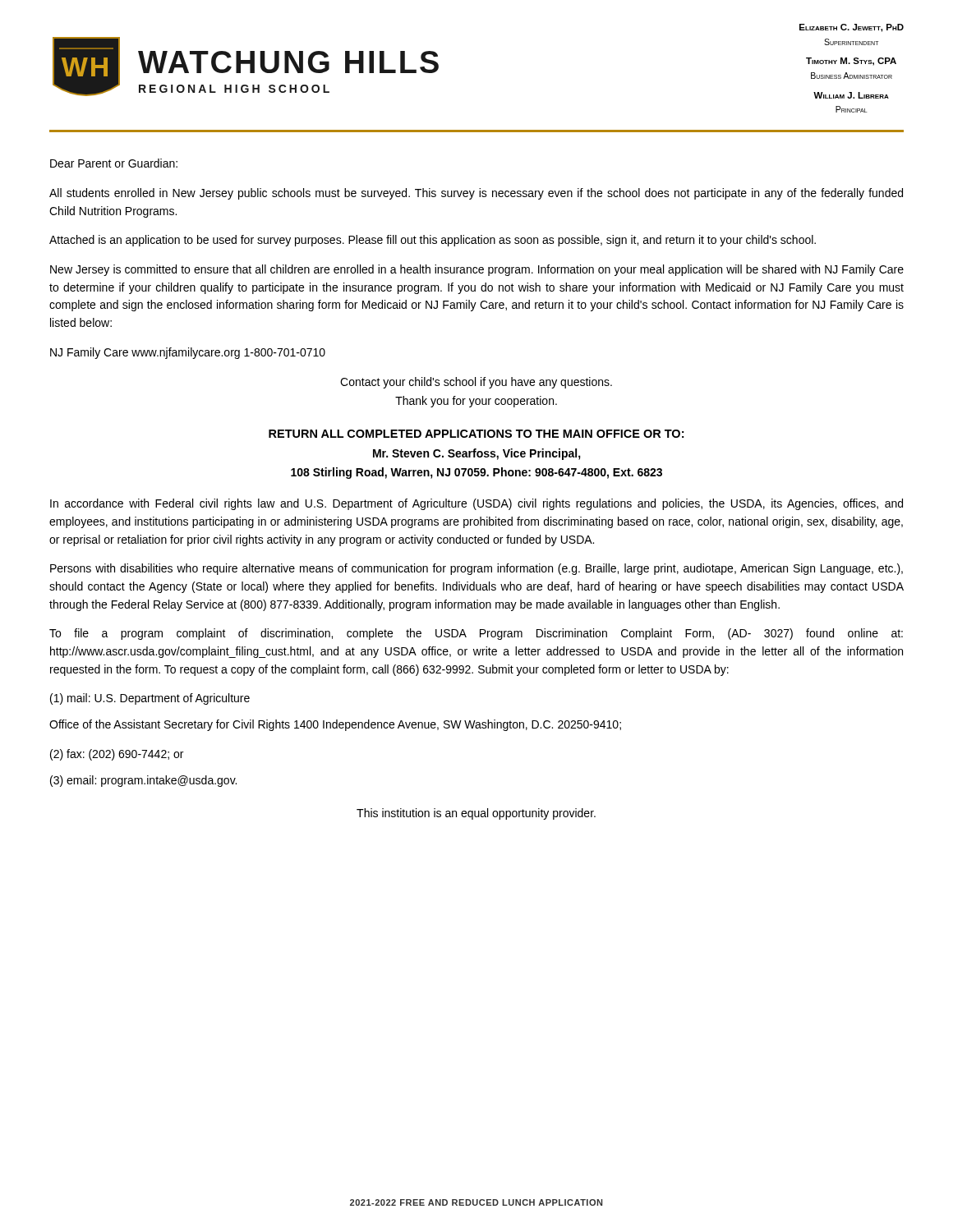Screen dimensions: 1232x953
Task: Where does it say "(3) email: program.intake@usda.gov."?
Action: coord(144,780)
